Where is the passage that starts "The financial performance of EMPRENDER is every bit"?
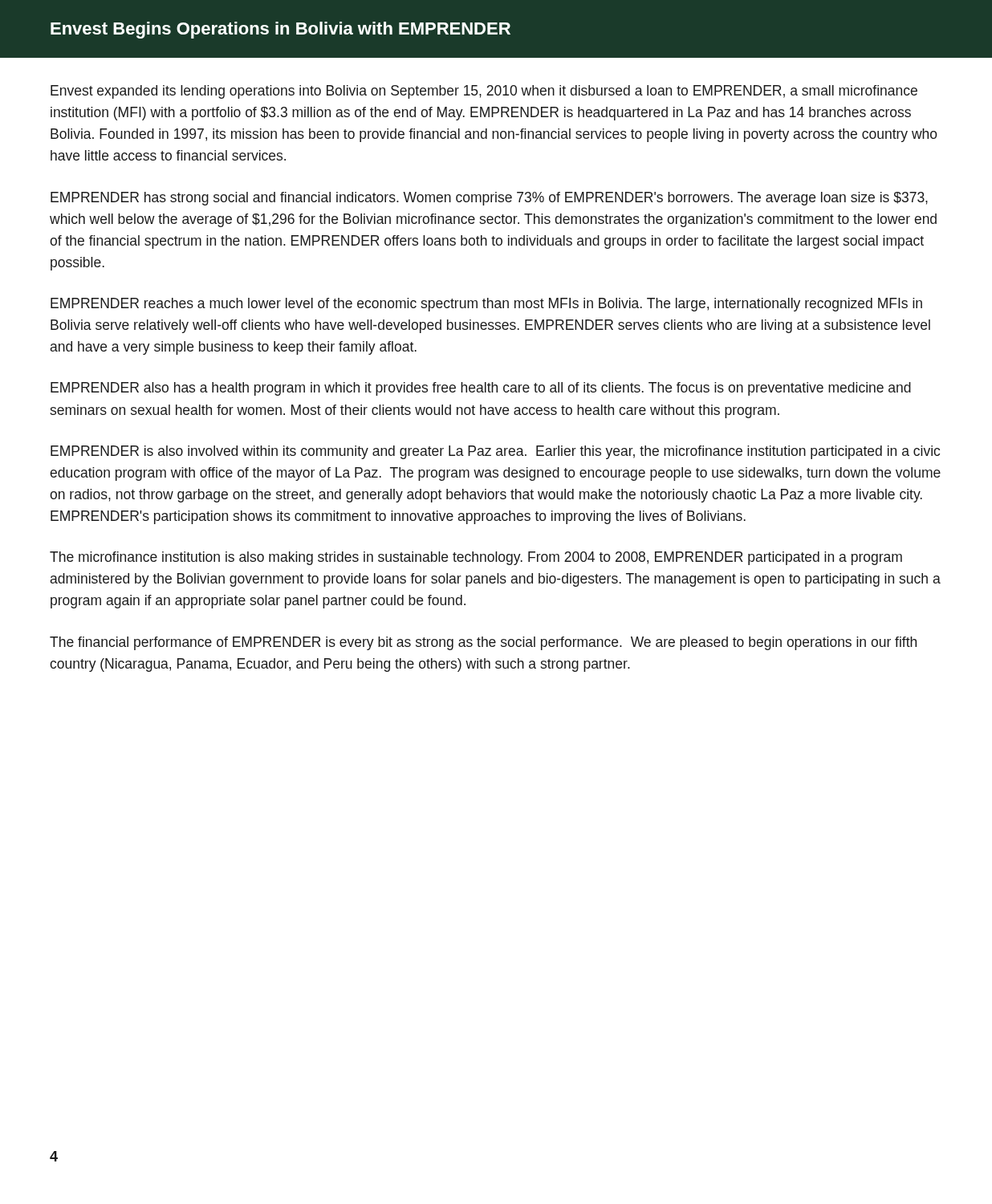Viewport: 992px width, 1204px height. pyautogui.click(x=484, y=653)
